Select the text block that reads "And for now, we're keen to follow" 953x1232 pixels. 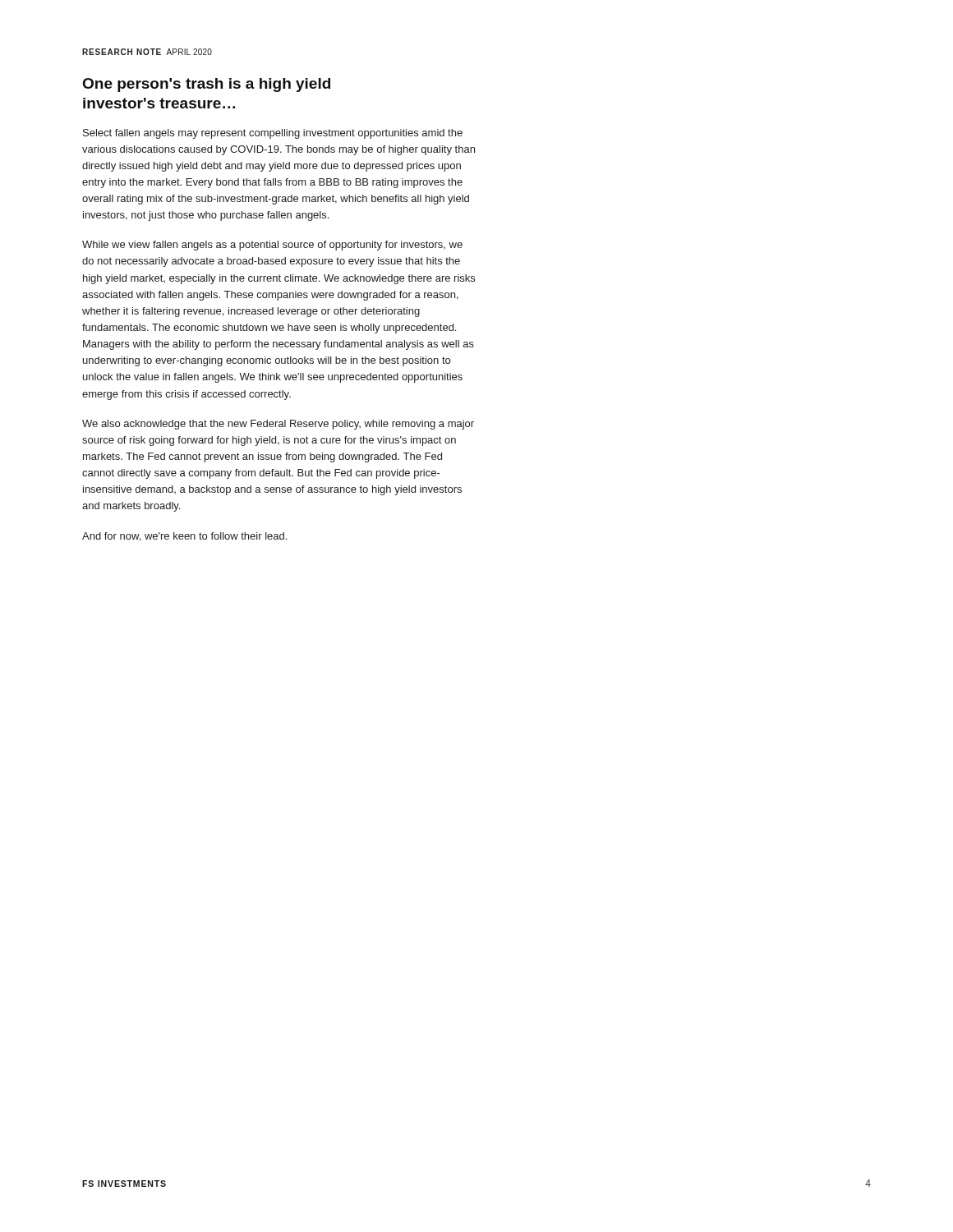[x=185, y=536]
